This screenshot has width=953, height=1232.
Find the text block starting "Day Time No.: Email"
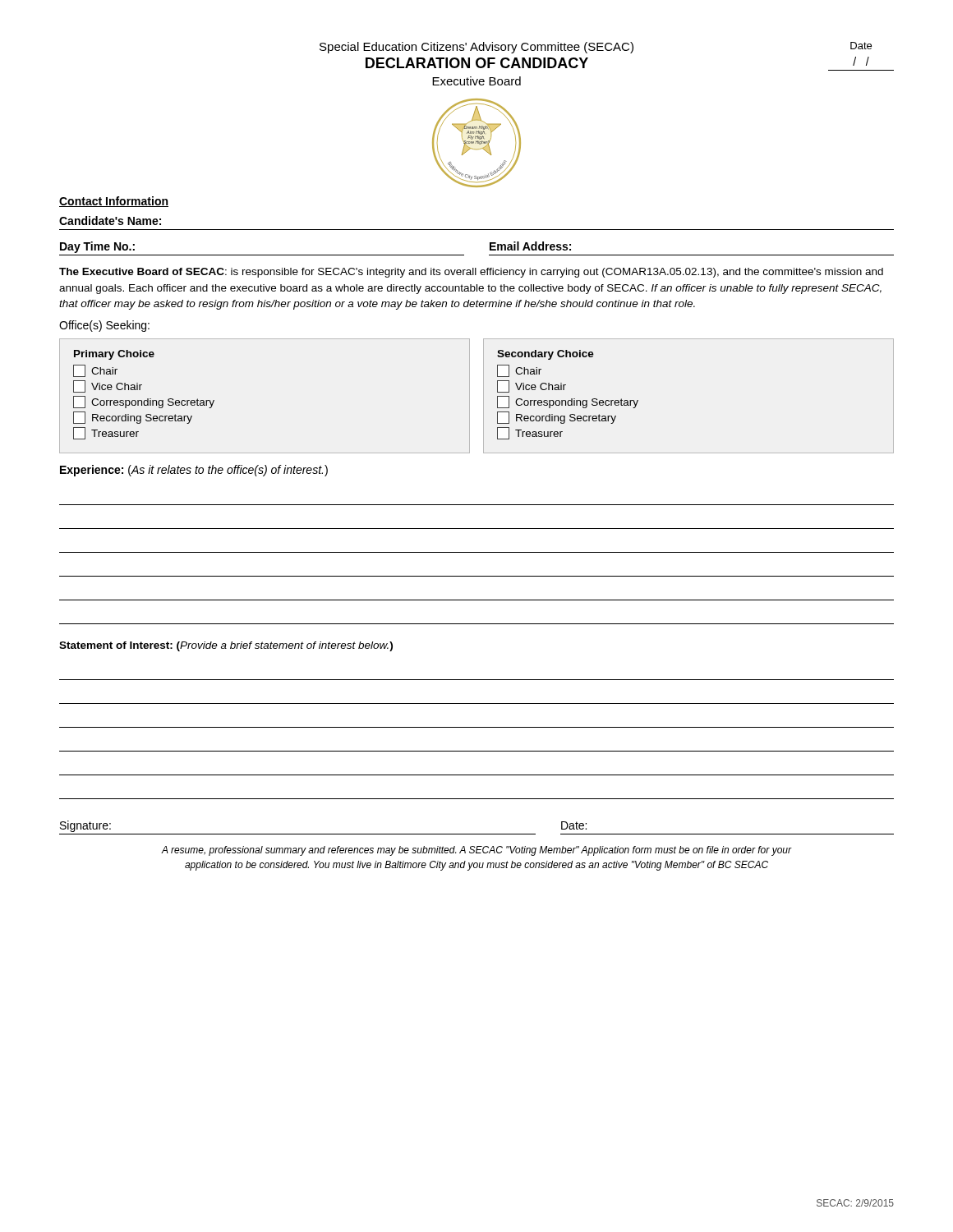(x=98, y=247)
